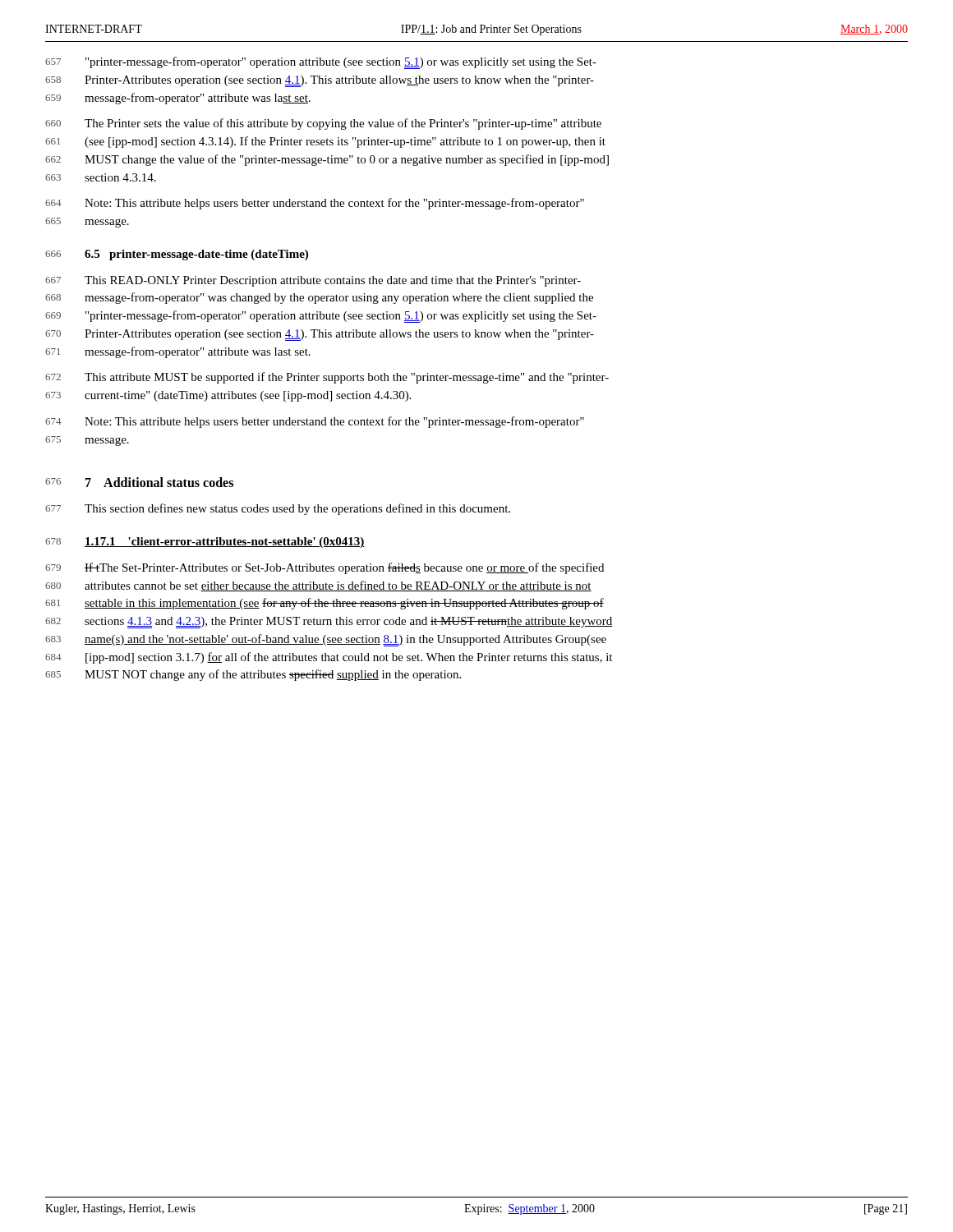Find the block on this page that starts "660 The Printer sets the value"
Screen dimensions: 1232x953
click(x=476, y=151)
